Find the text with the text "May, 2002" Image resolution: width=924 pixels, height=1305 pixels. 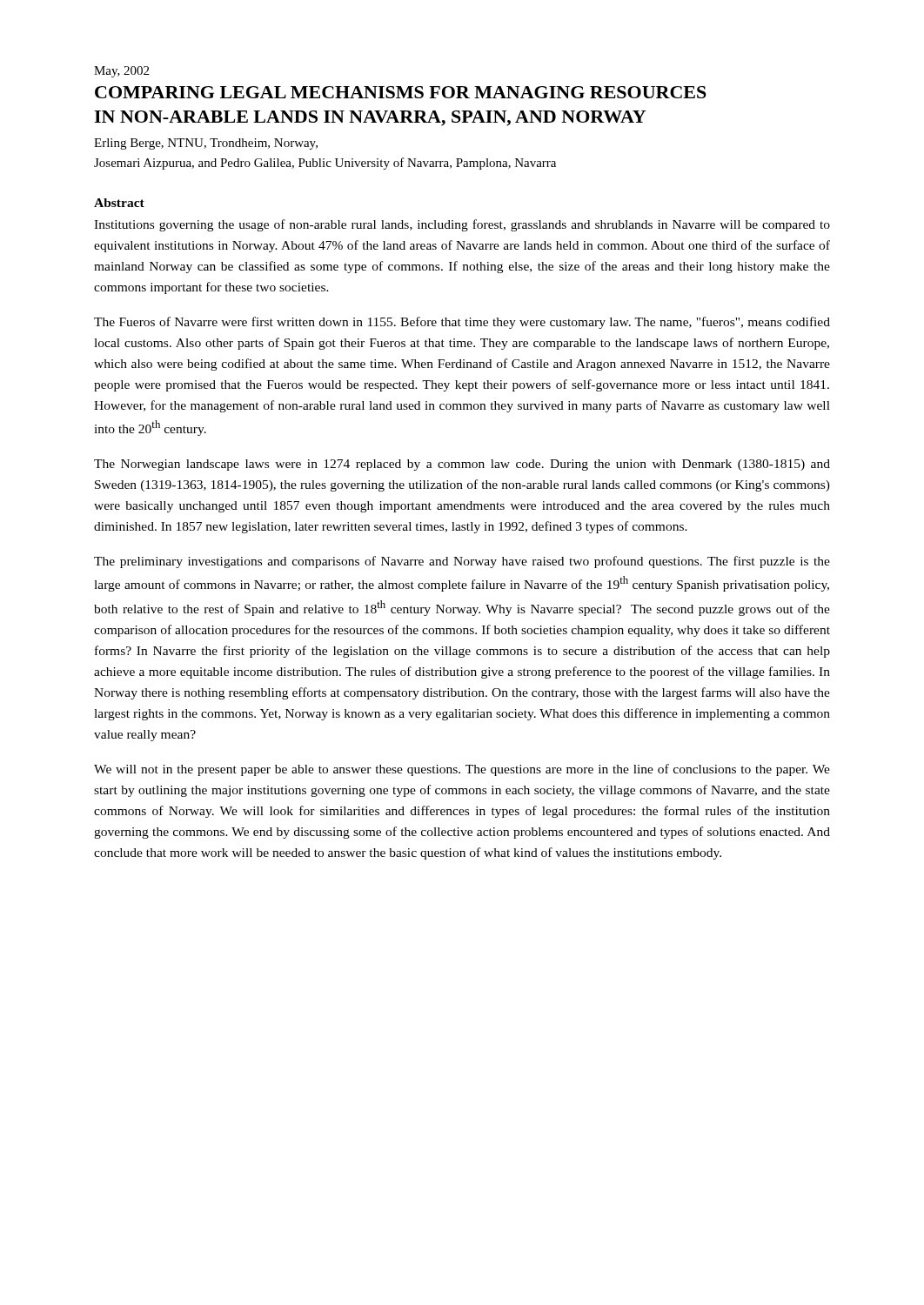tap(122, 70)
